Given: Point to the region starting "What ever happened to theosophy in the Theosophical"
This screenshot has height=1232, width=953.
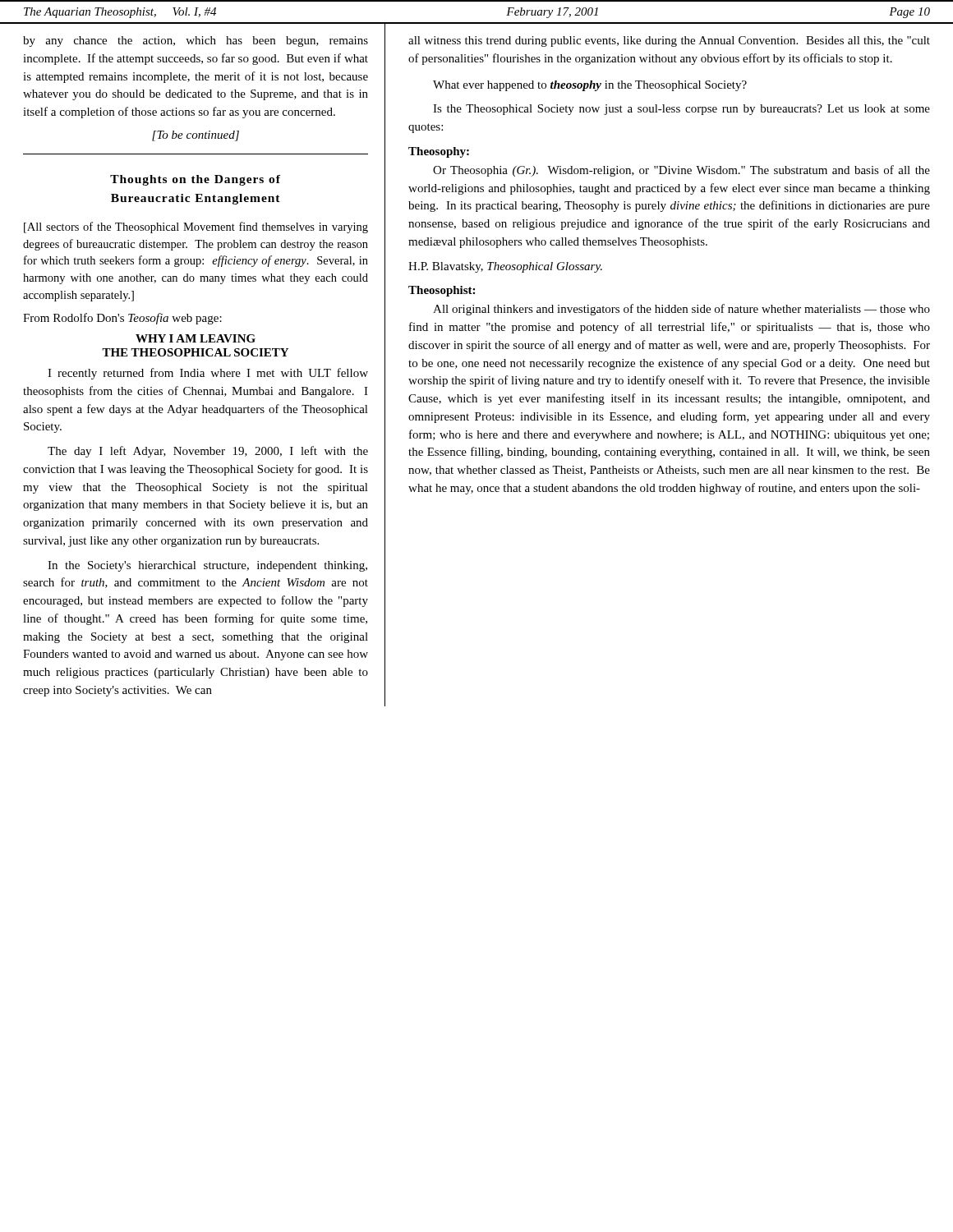Looking at the screenshot, I should 669,85.
